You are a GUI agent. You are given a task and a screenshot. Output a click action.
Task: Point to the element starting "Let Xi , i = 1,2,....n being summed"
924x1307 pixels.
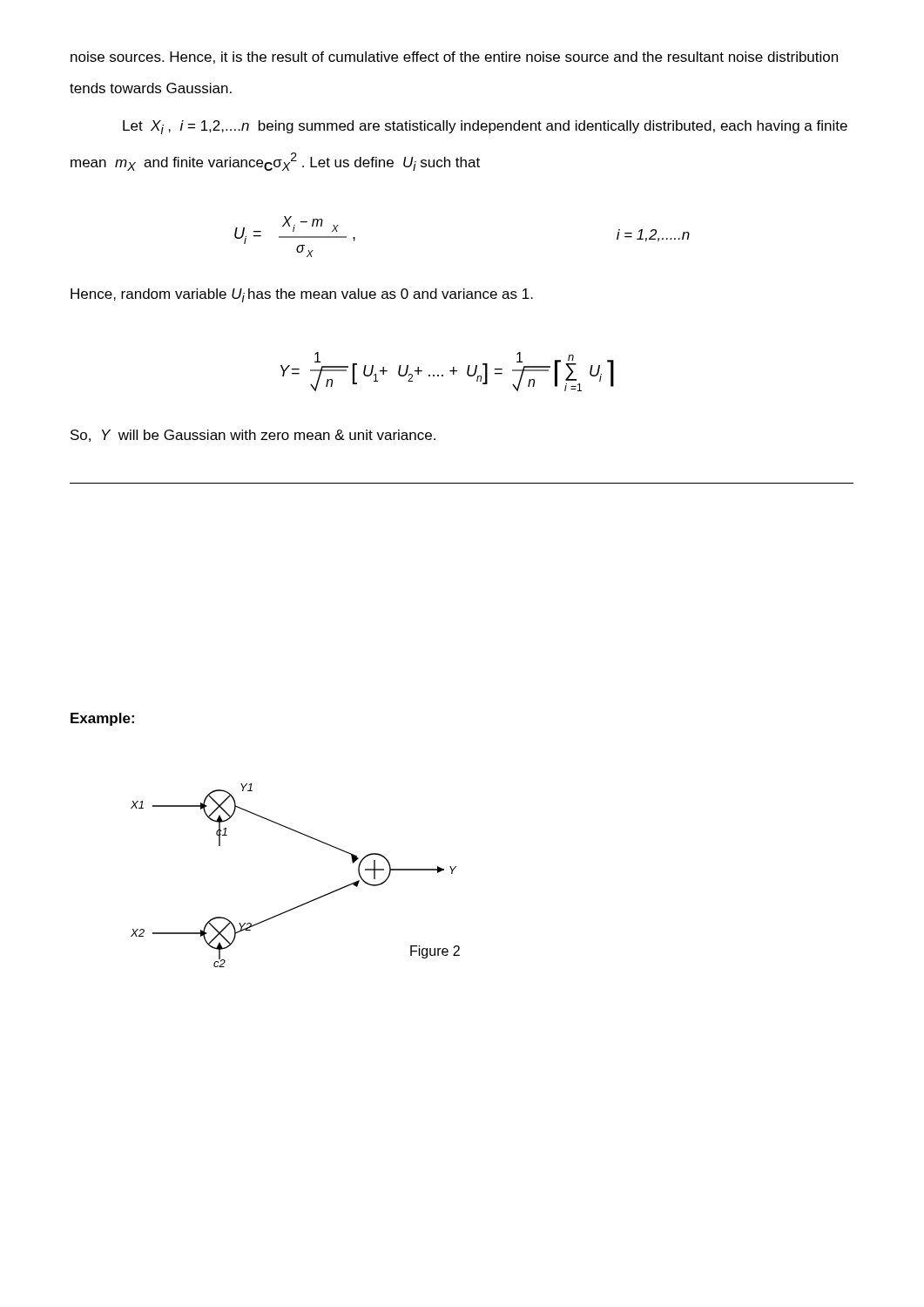(459, 145)
